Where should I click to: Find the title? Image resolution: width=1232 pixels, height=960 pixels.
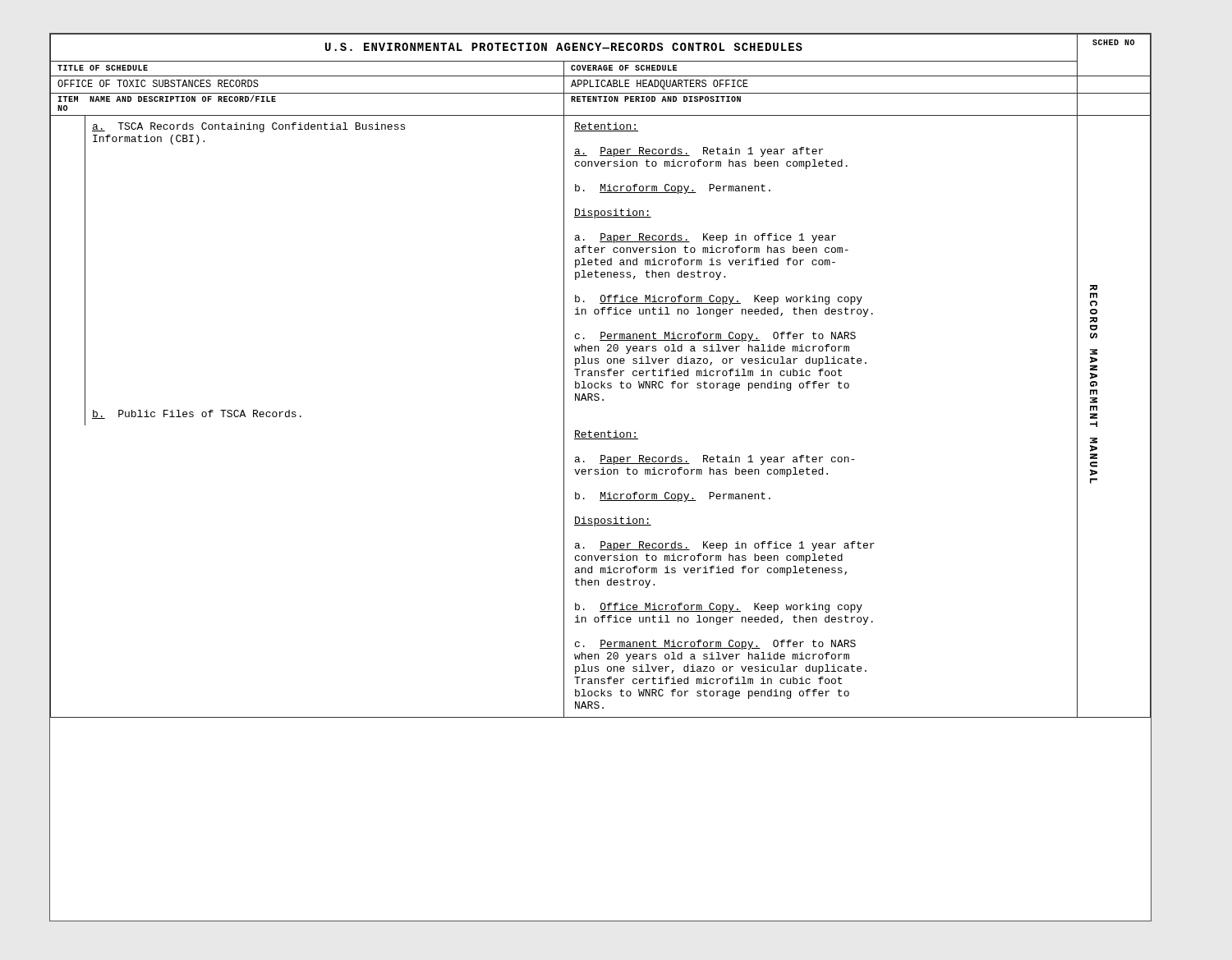[564, 48]
